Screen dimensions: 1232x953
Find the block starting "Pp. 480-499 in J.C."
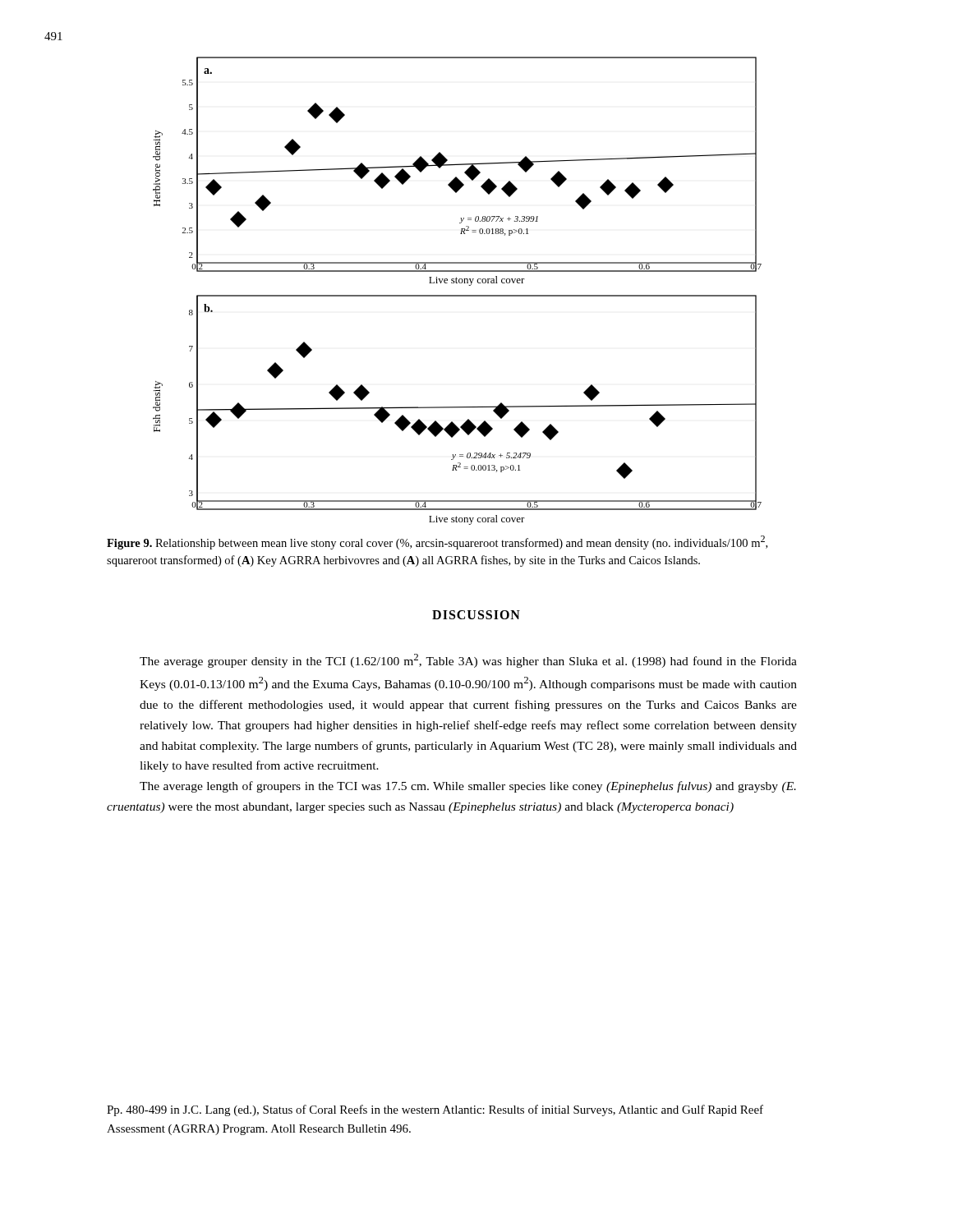(x=435, y=1119)
